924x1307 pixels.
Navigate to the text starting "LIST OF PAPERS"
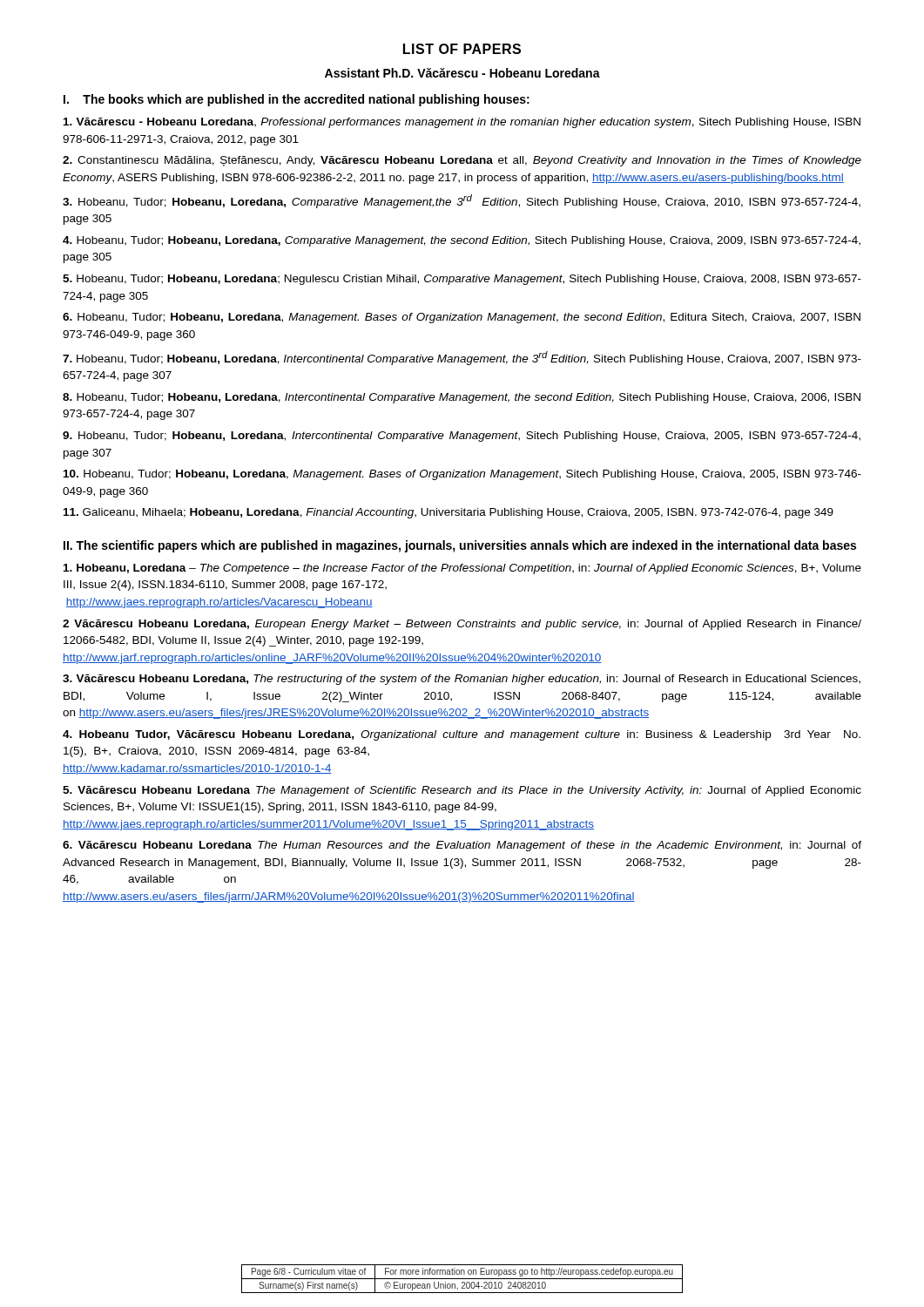point(462,50)
